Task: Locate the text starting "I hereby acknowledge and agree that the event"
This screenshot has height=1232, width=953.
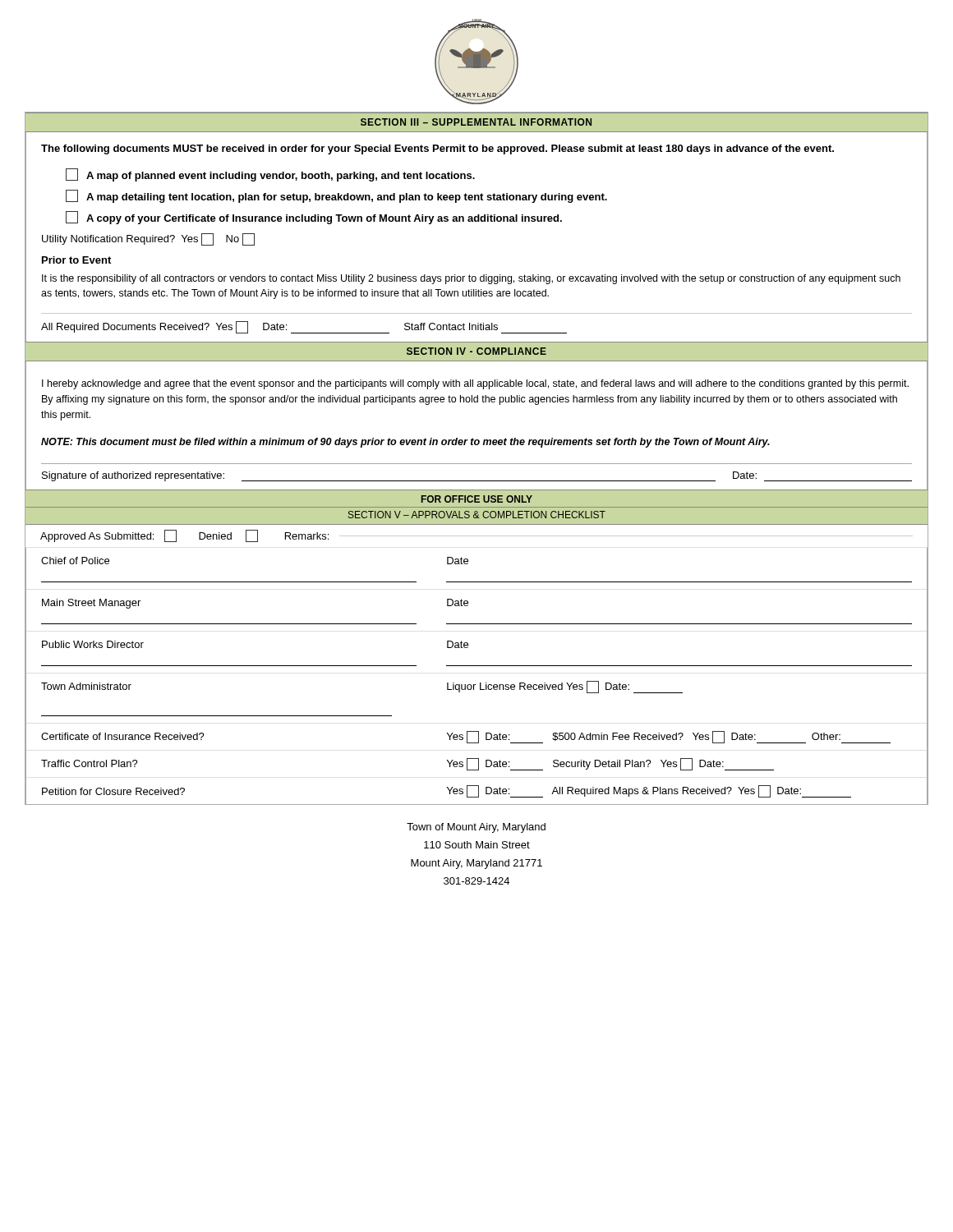Action: [x=475, y=399]
